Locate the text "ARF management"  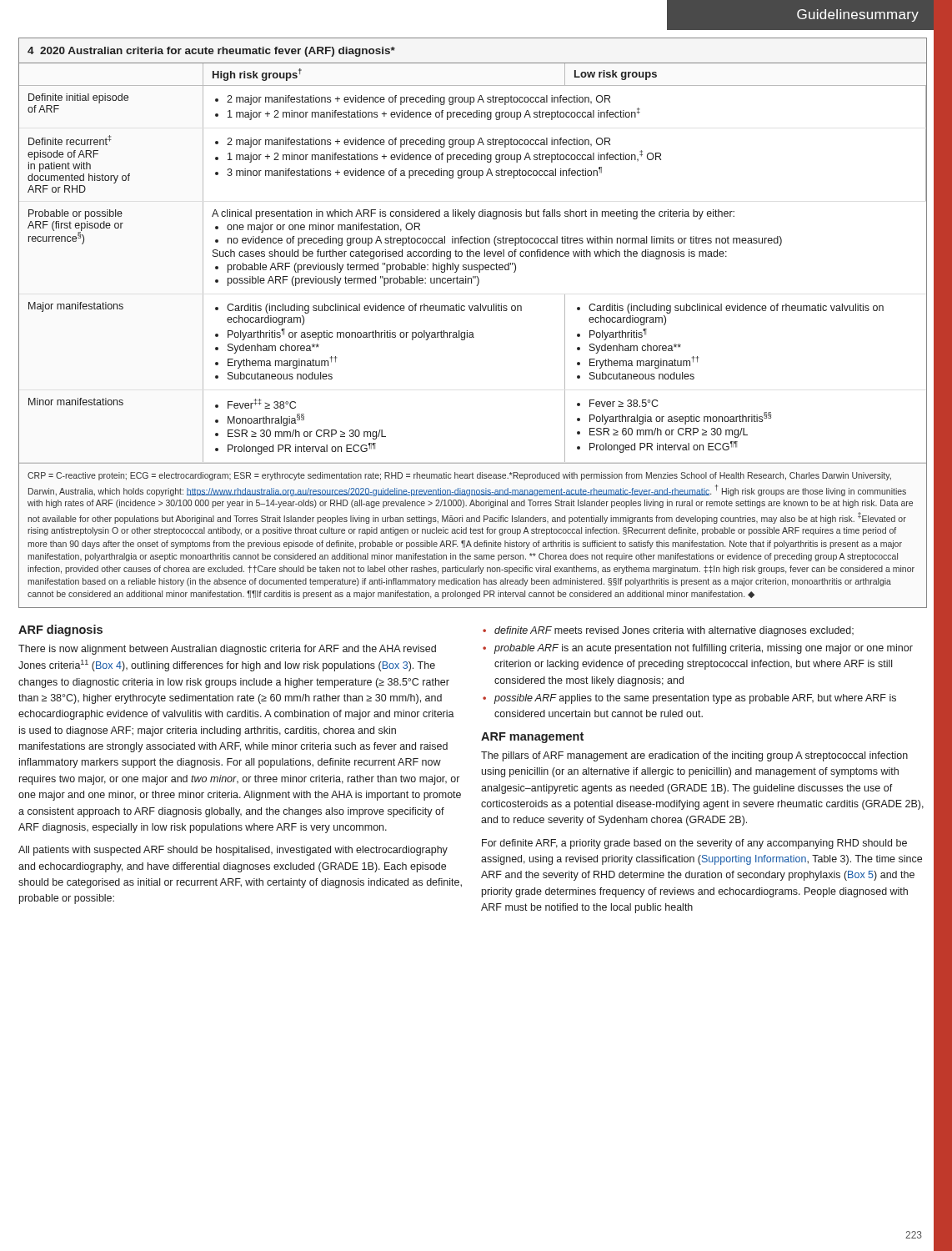[x=532, y=736]
